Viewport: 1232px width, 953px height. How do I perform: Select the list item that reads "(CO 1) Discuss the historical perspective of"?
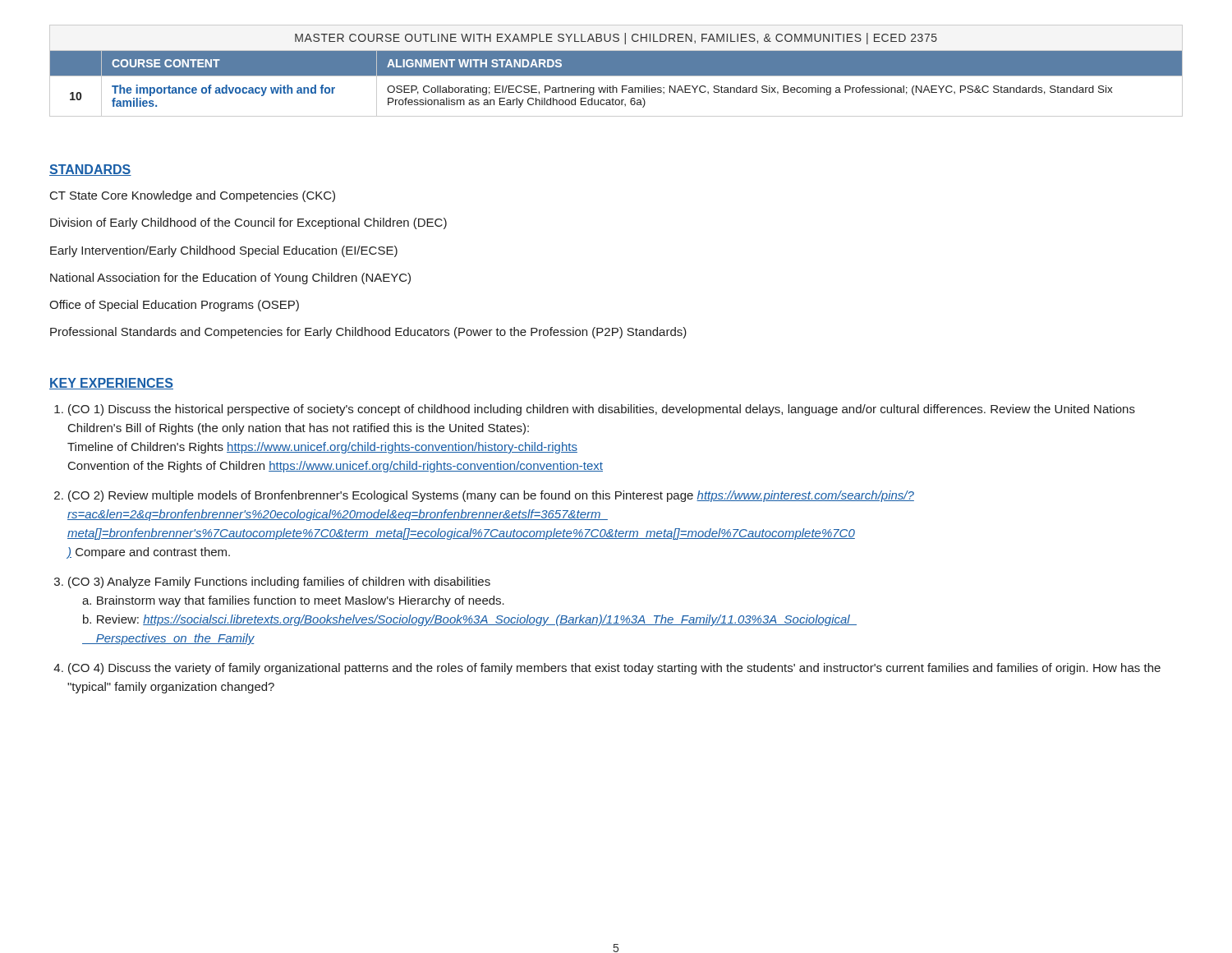point(602,410)
